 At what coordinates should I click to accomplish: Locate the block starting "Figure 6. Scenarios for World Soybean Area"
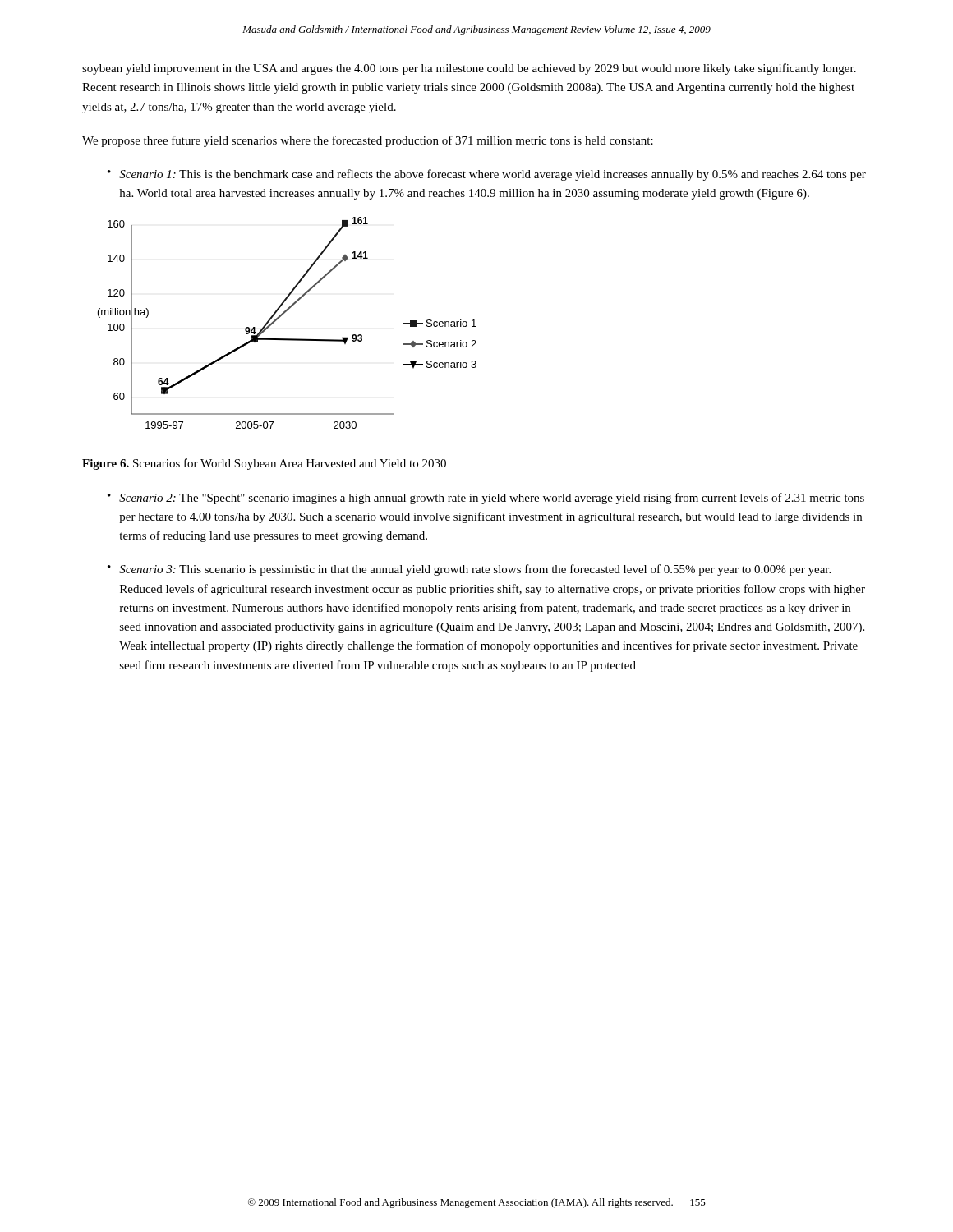(264, 463)
